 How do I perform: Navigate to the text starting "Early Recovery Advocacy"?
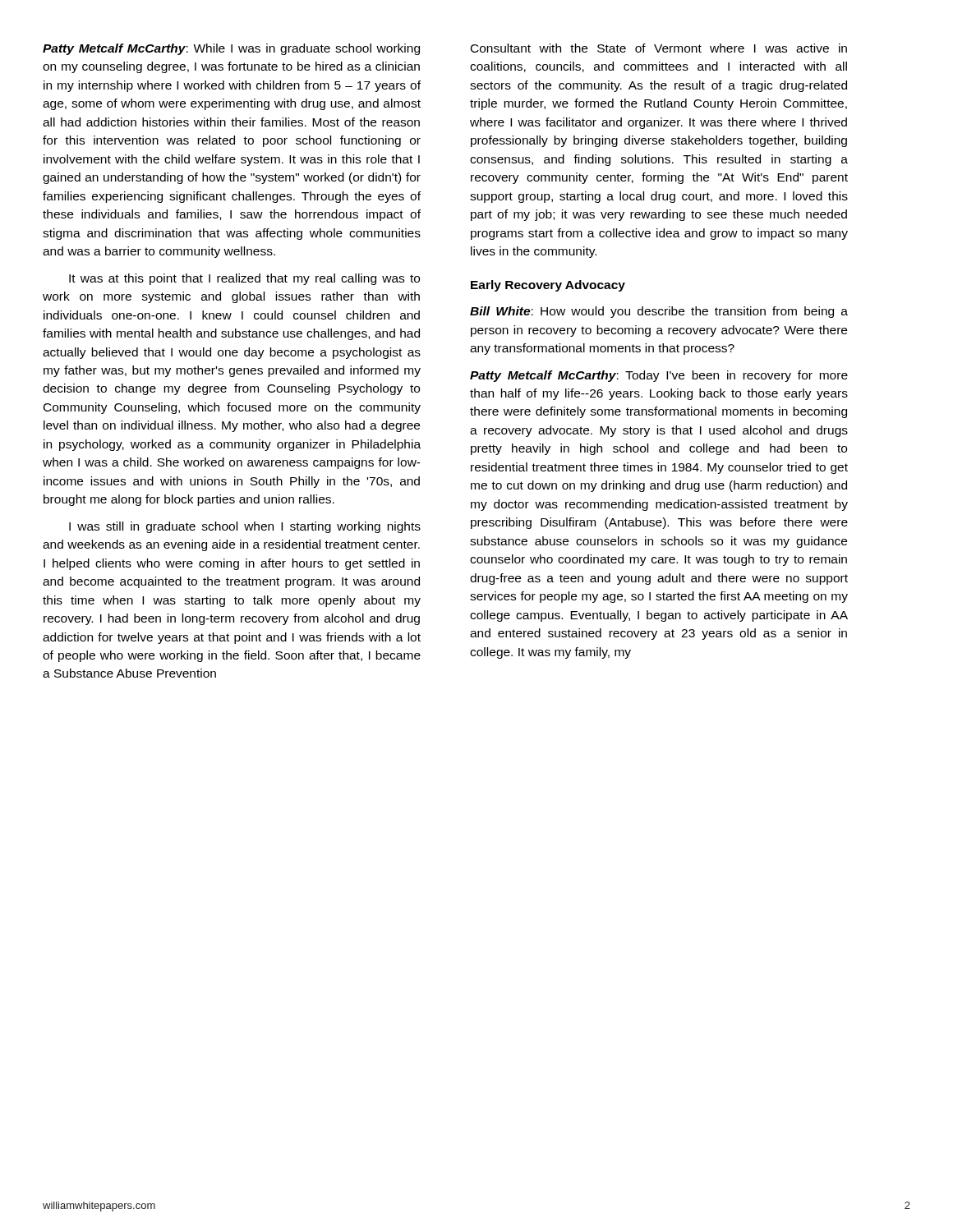(548, 286)
